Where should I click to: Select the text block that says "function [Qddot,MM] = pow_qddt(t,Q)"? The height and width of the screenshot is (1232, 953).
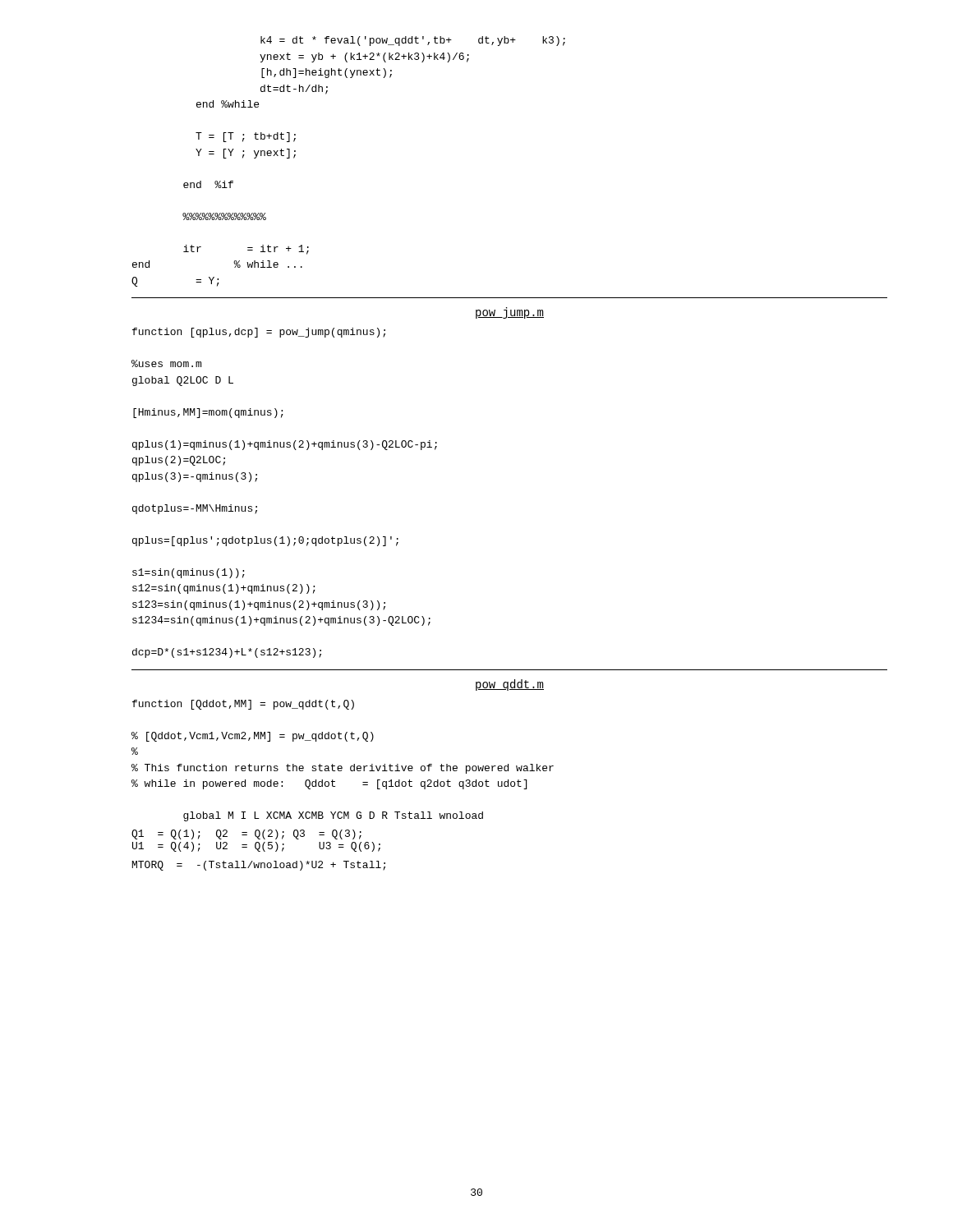coord(509,760)
